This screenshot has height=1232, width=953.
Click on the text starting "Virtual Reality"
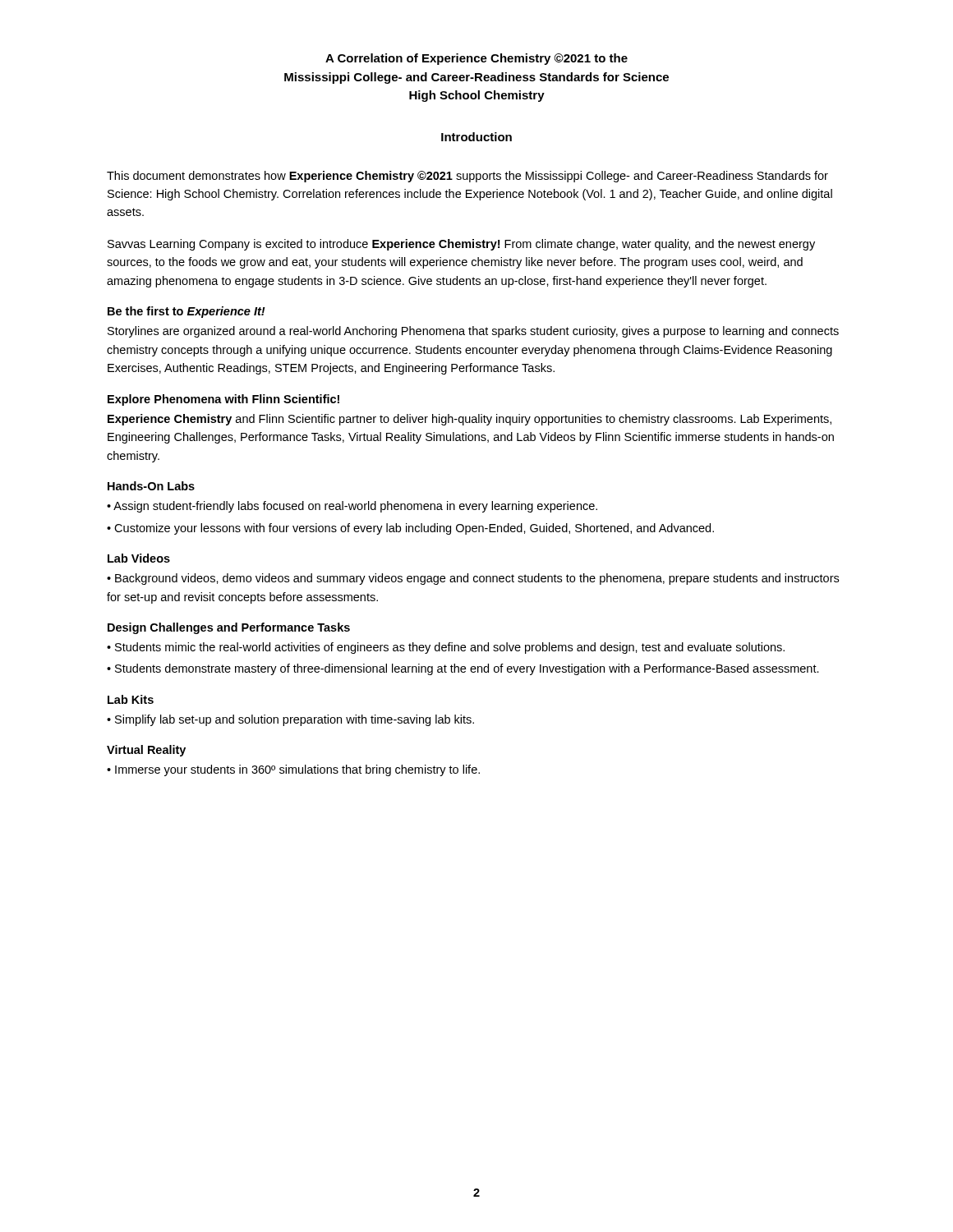[x=146, y=750]
